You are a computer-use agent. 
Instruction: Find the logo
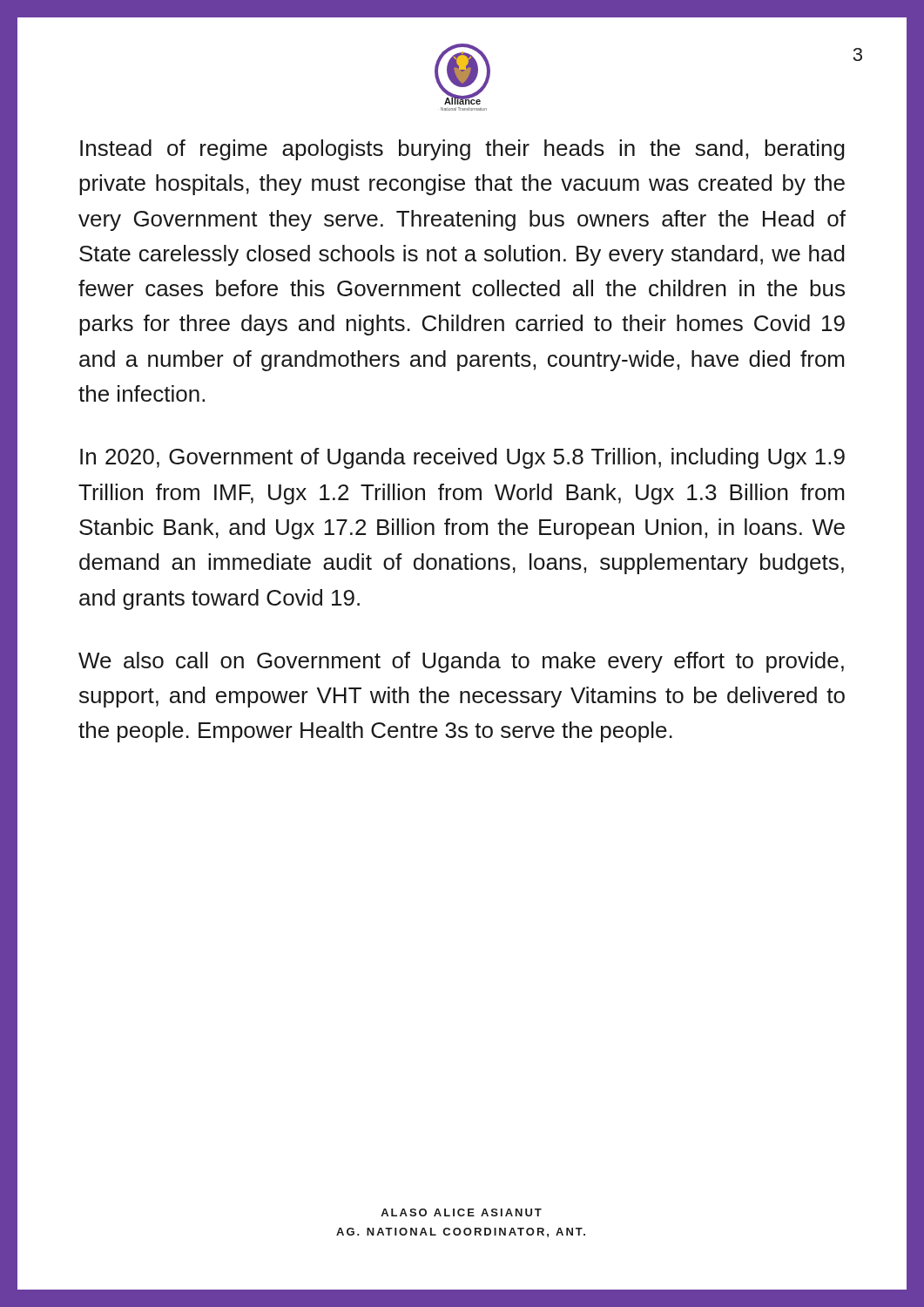pyautogui.click(x=462, y=77)
